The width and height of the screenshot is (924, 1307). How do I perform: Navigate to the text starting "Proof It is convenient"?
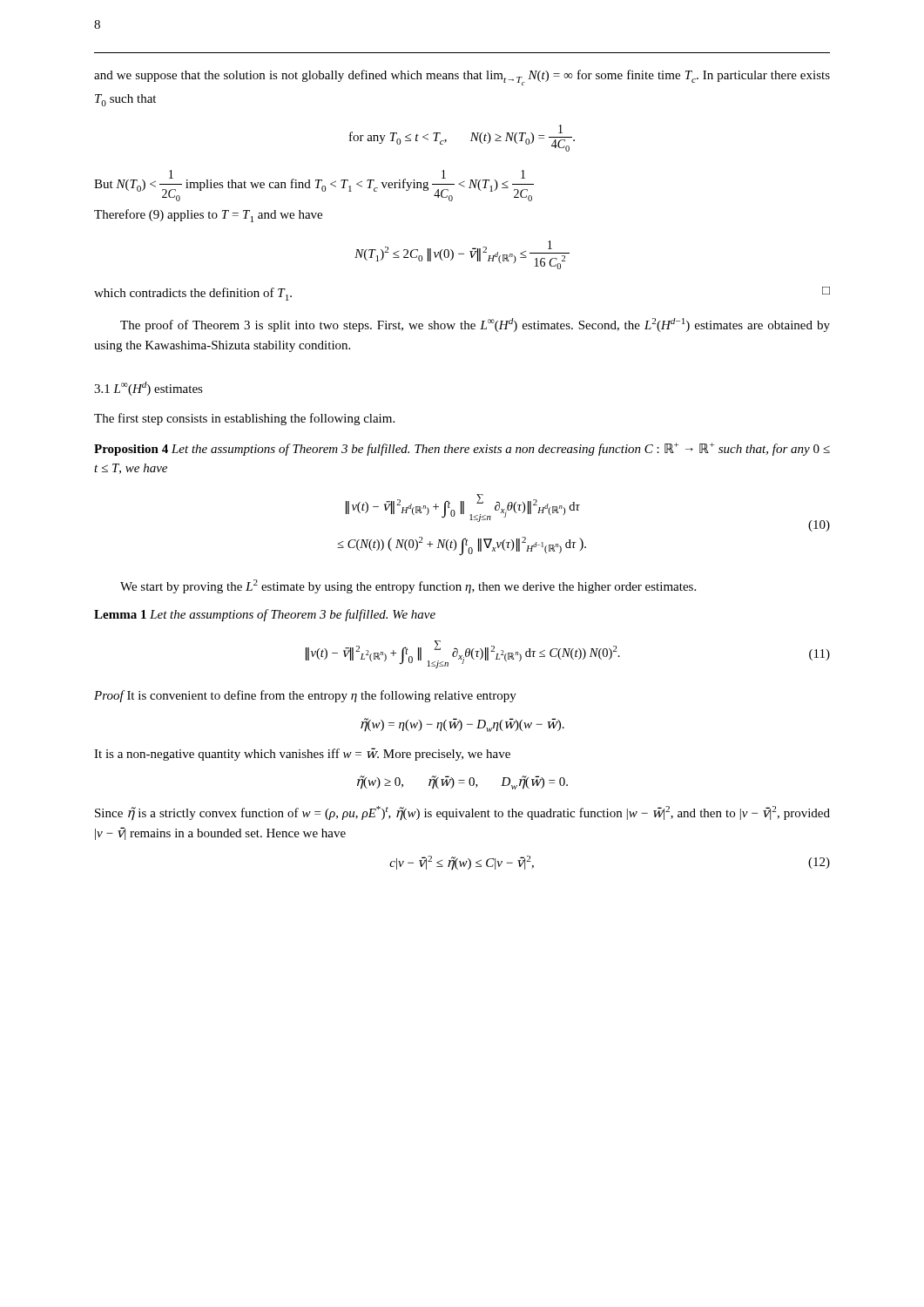point(462,696)
